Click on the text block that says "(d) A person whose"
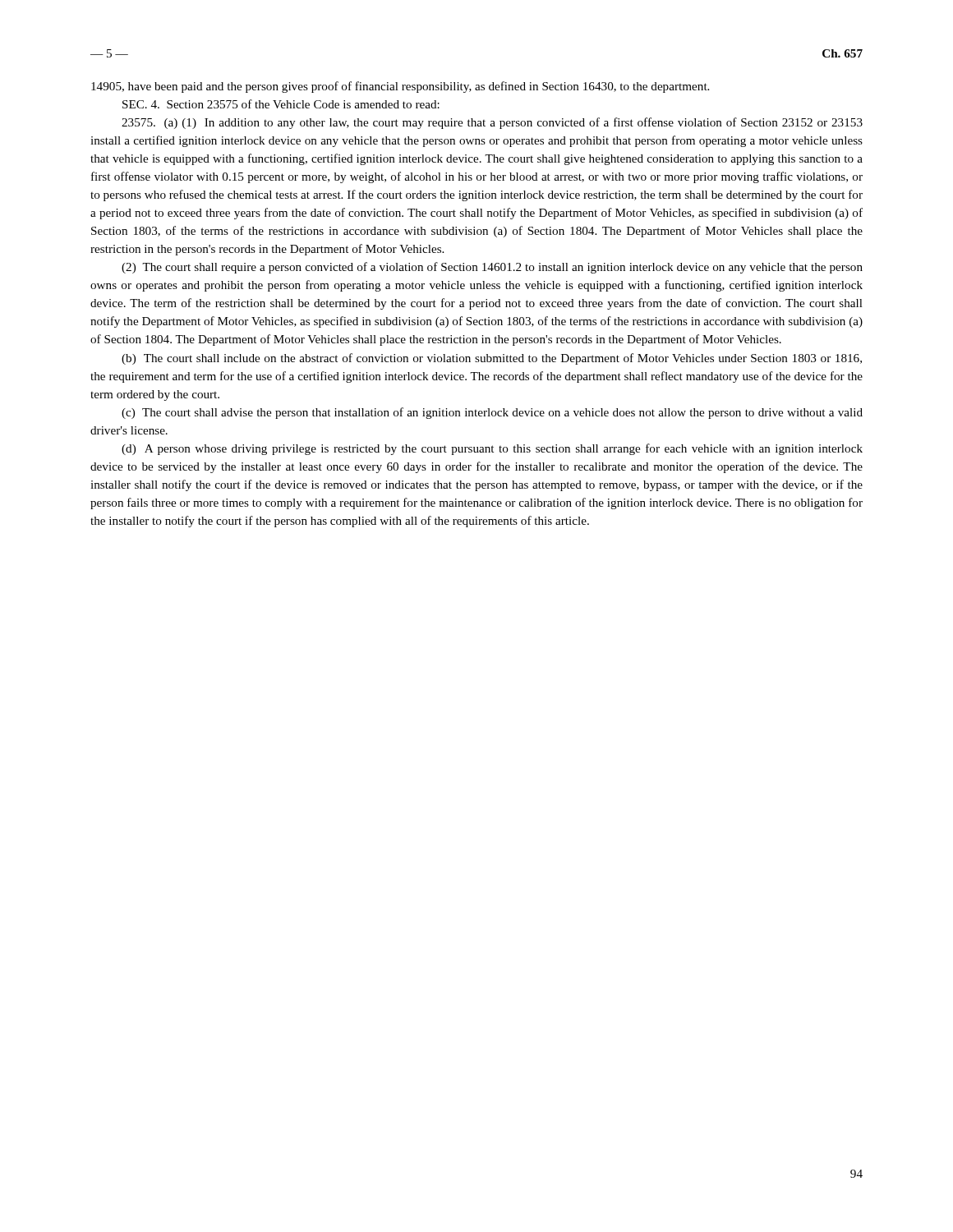953x1232 pixels. tap(476, 484)
